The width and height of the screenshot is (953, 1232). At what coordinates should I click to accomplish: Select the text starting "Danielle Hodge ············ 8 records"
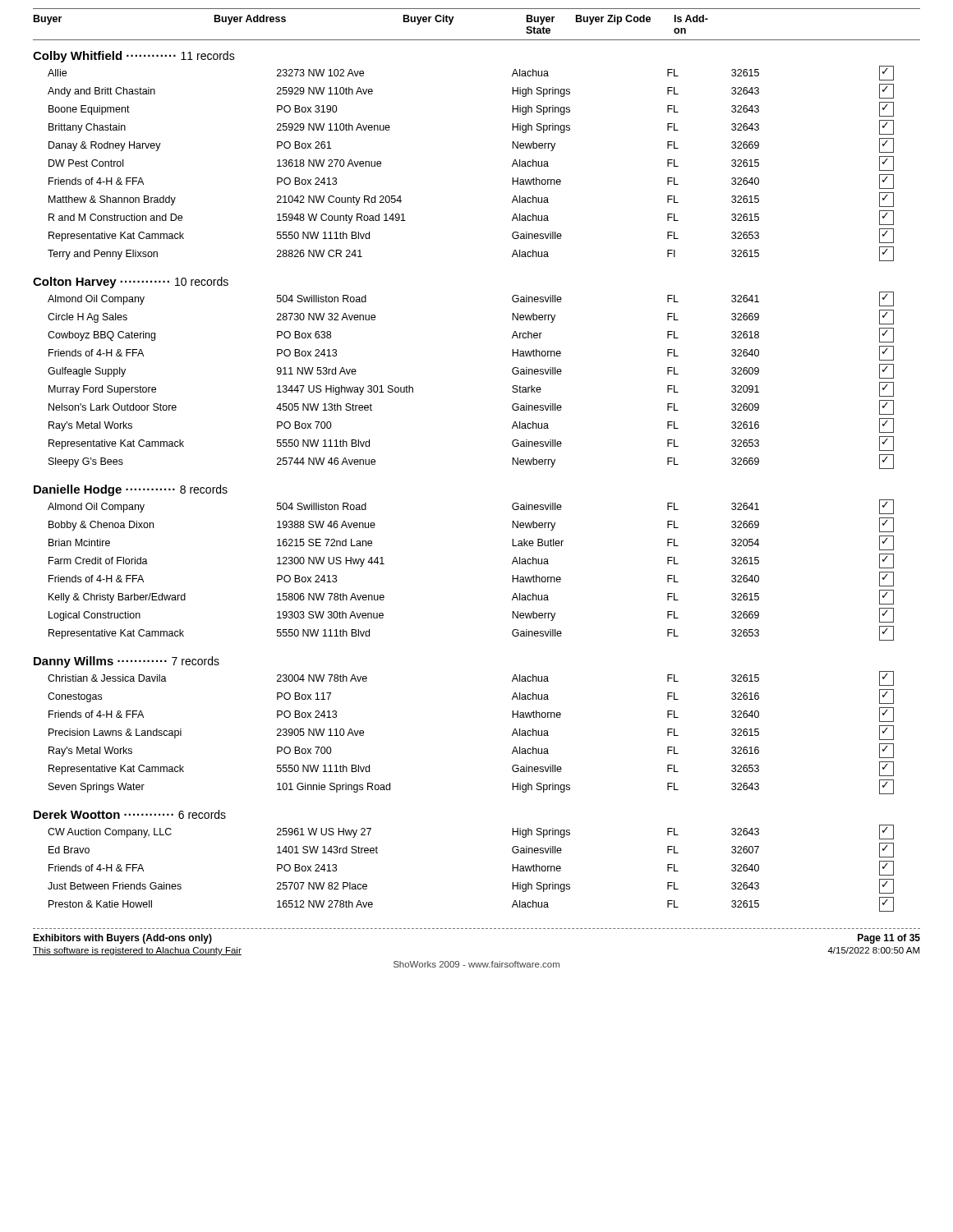coord(130,489)
